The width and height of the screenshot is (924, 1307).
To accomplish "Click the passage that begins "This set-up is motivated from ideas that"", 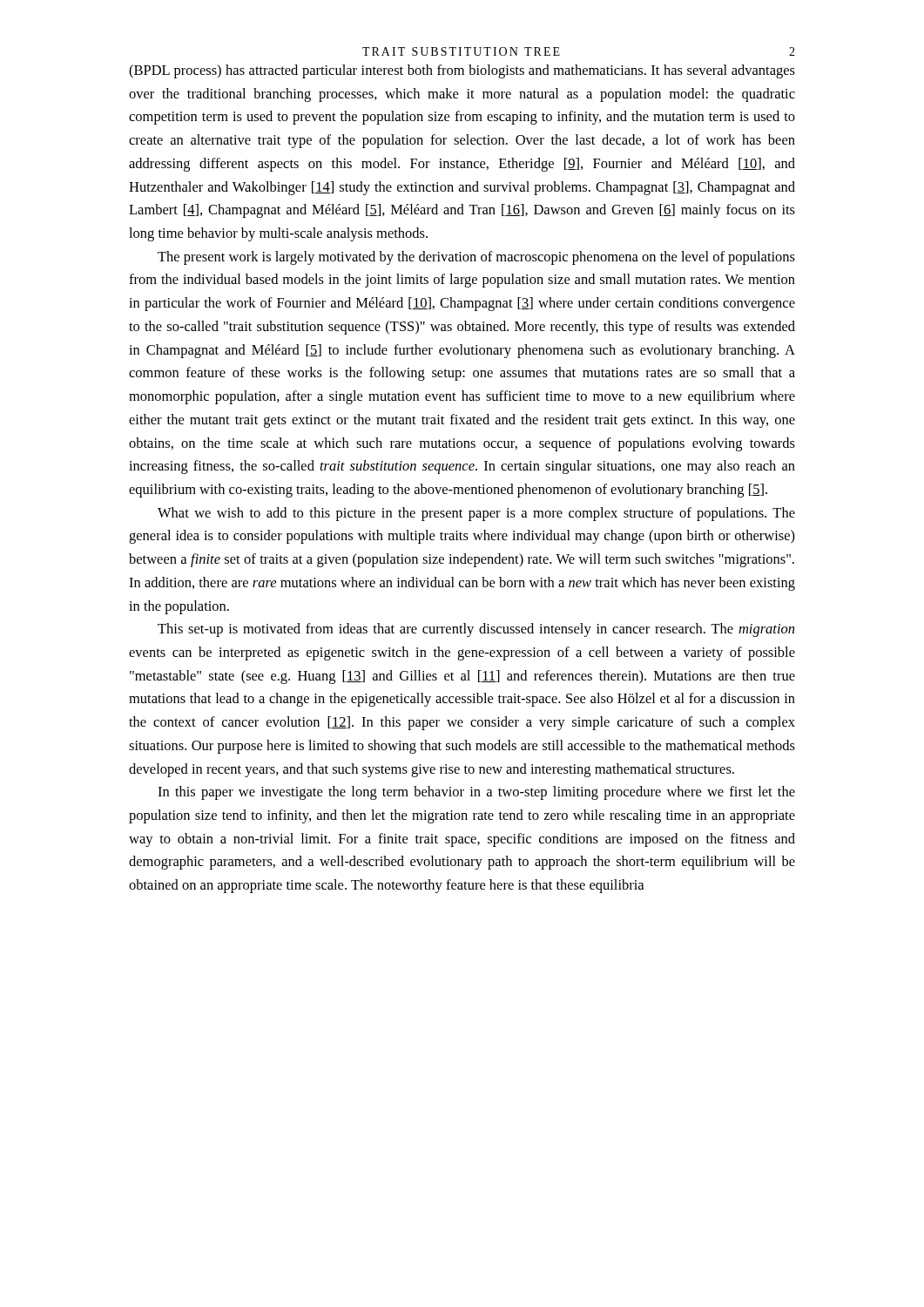I will (462, 699).
